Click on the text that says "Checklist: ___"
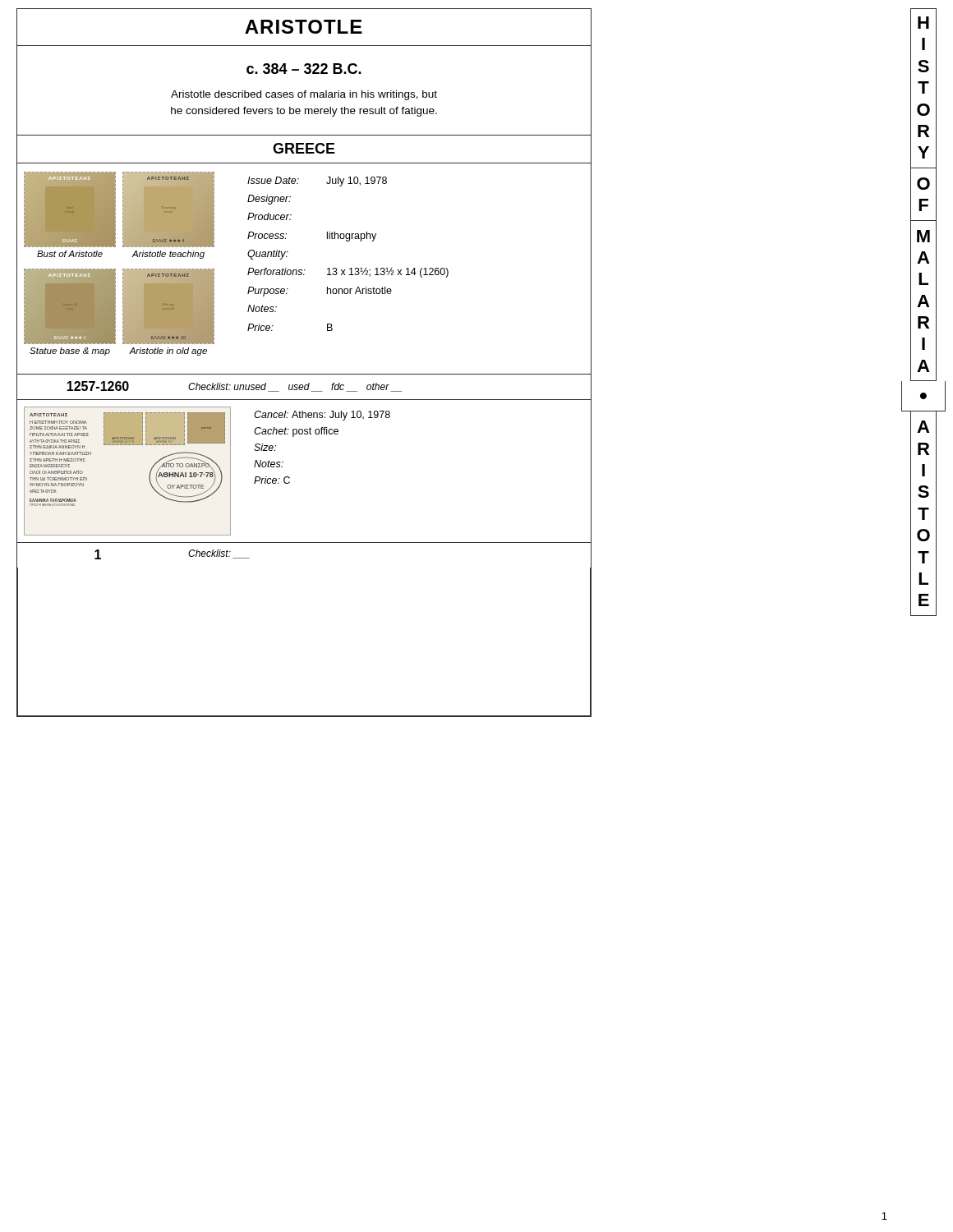The height and width of the screenshot is (1232, 953). tap(219, 553)
